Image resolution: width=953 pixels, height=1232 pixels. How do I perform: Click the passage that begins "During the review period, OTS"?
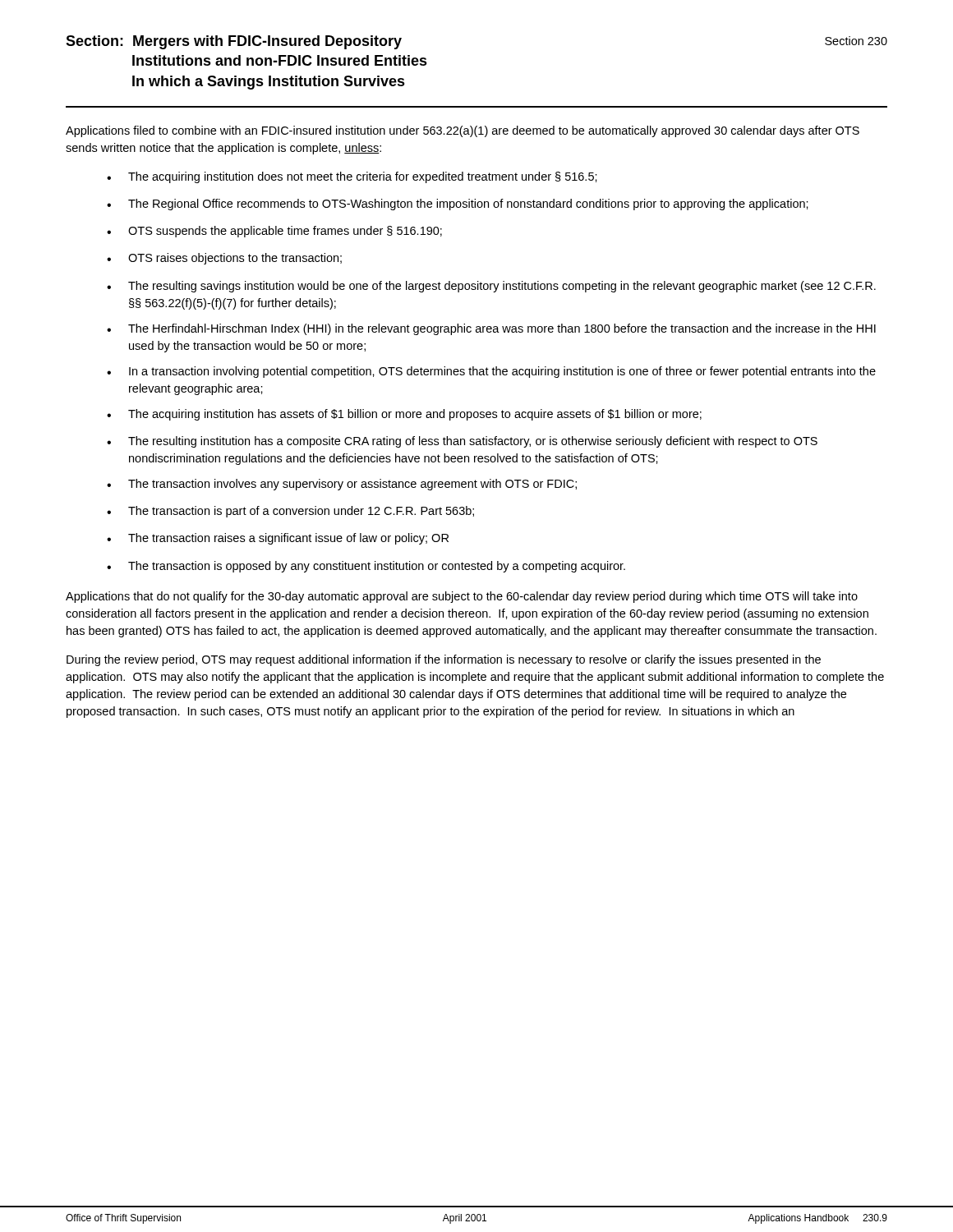point(475,685)
